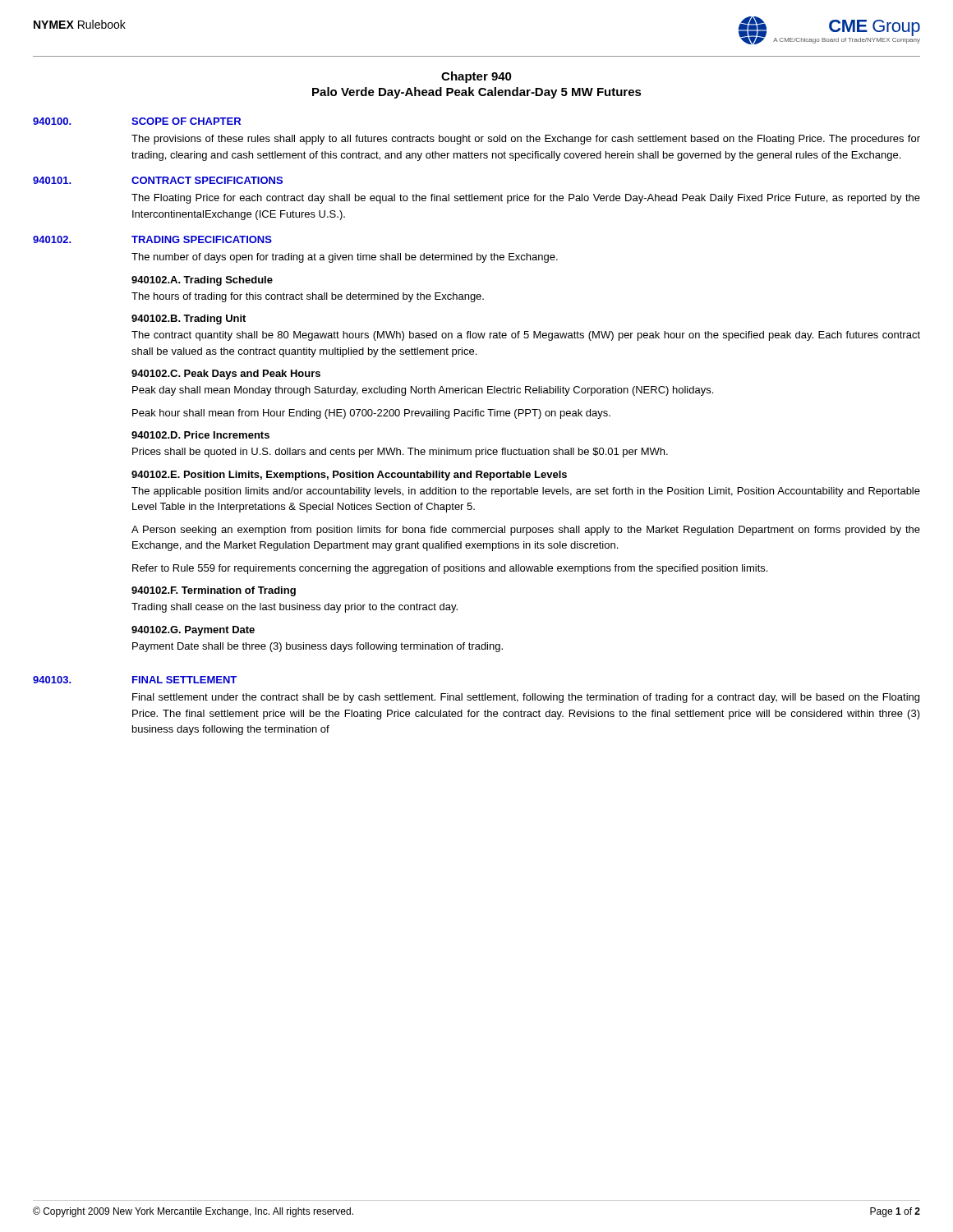Point to the block beginning "The applicable position limits"

pos(526,498)
